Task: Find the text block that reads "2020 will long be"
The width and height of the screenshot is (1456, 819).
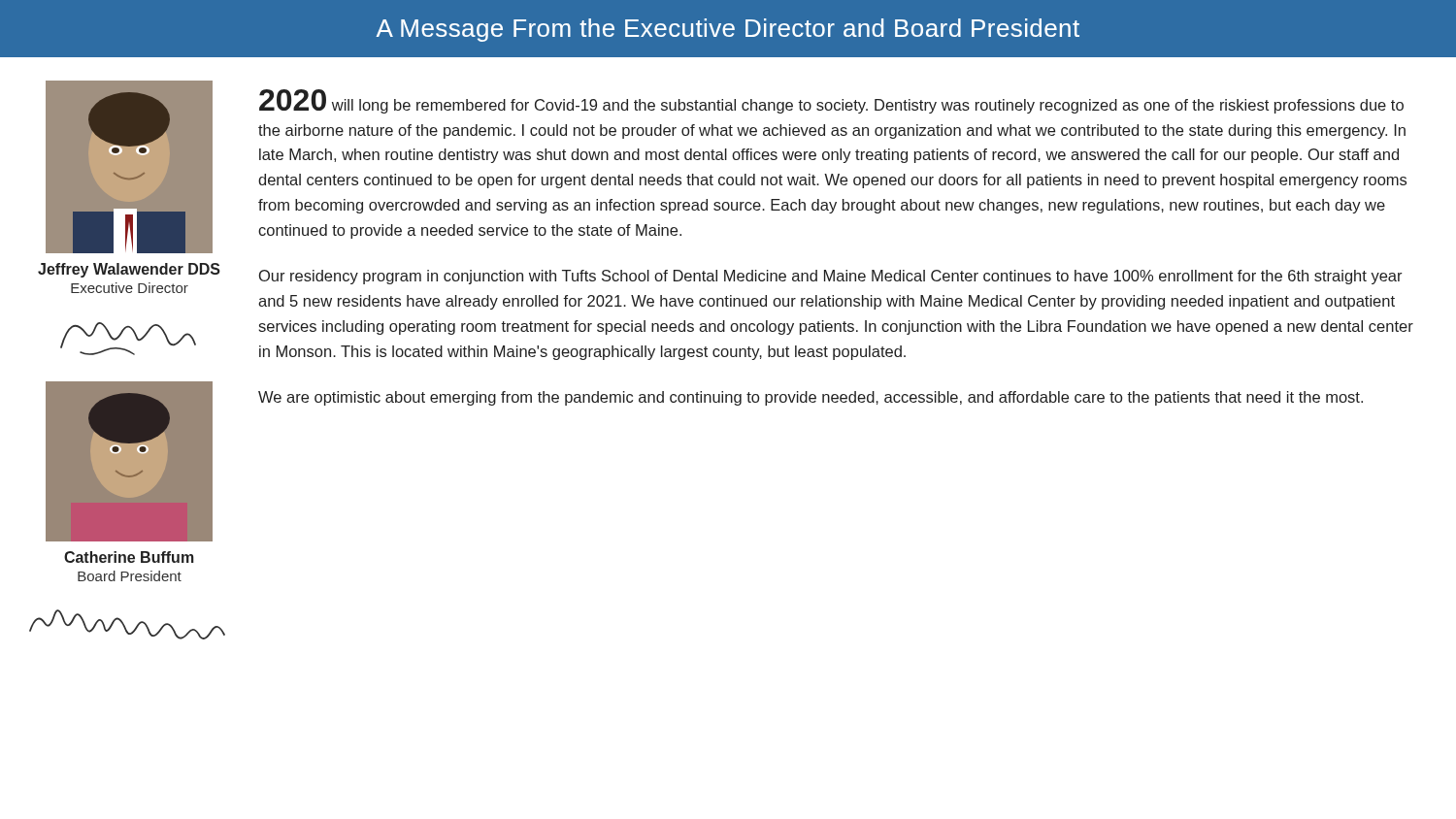Action: click(x=833, y=161)
